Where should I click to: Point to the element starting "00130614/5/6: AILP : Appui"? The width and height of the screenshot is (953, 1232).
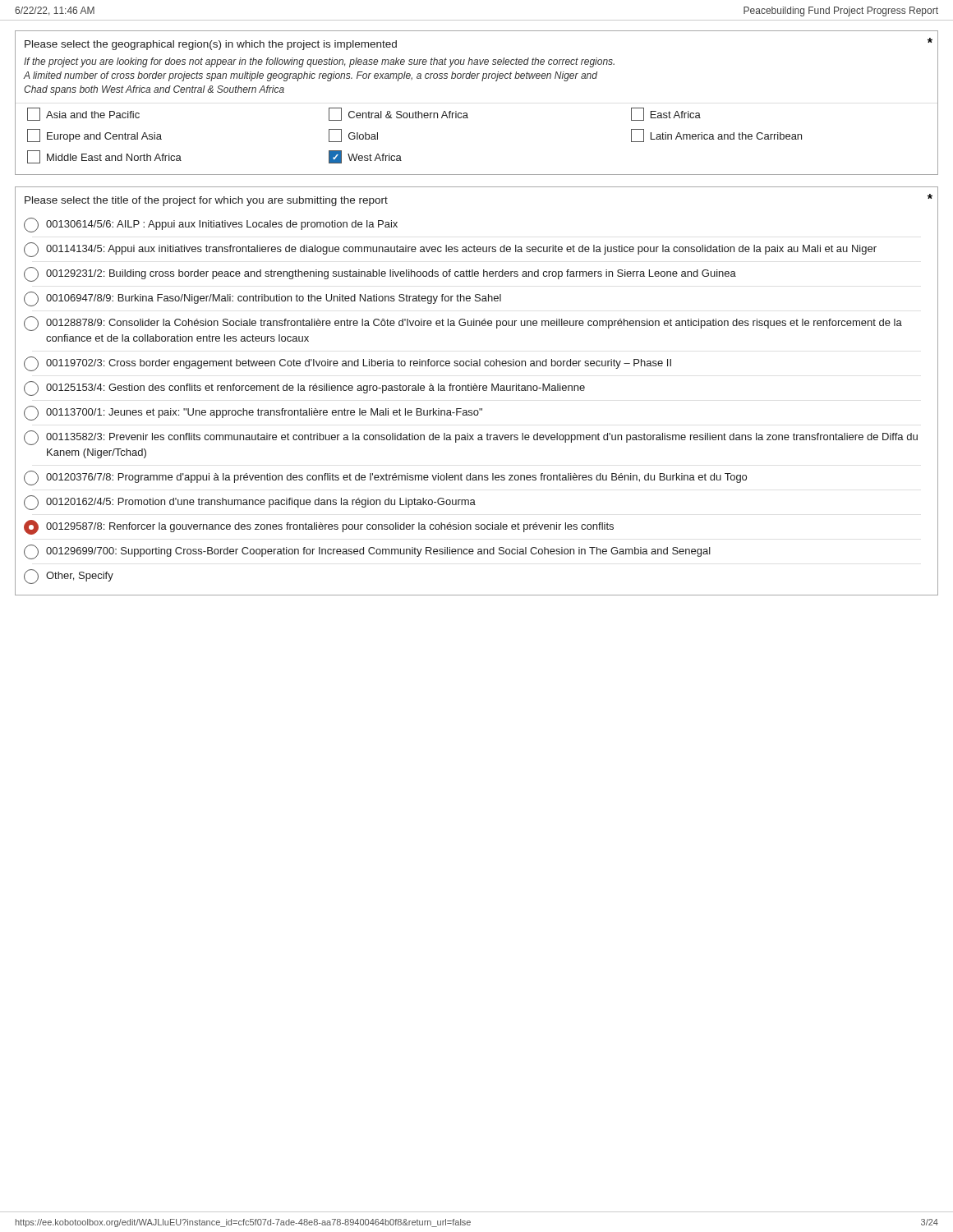tap(211, 225)
